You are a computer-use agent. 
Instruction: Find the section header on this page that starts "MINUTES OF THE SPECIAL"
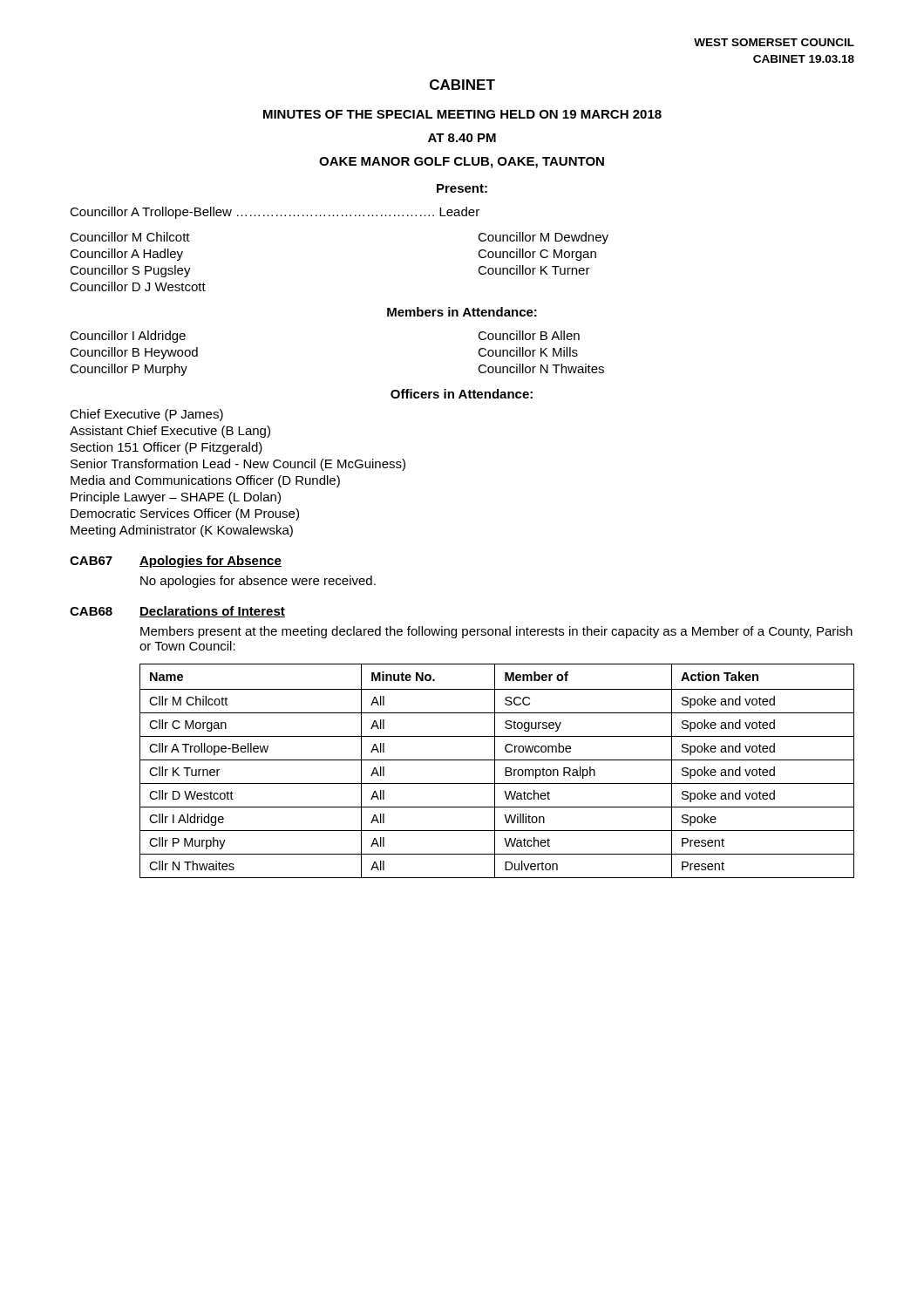462,114
